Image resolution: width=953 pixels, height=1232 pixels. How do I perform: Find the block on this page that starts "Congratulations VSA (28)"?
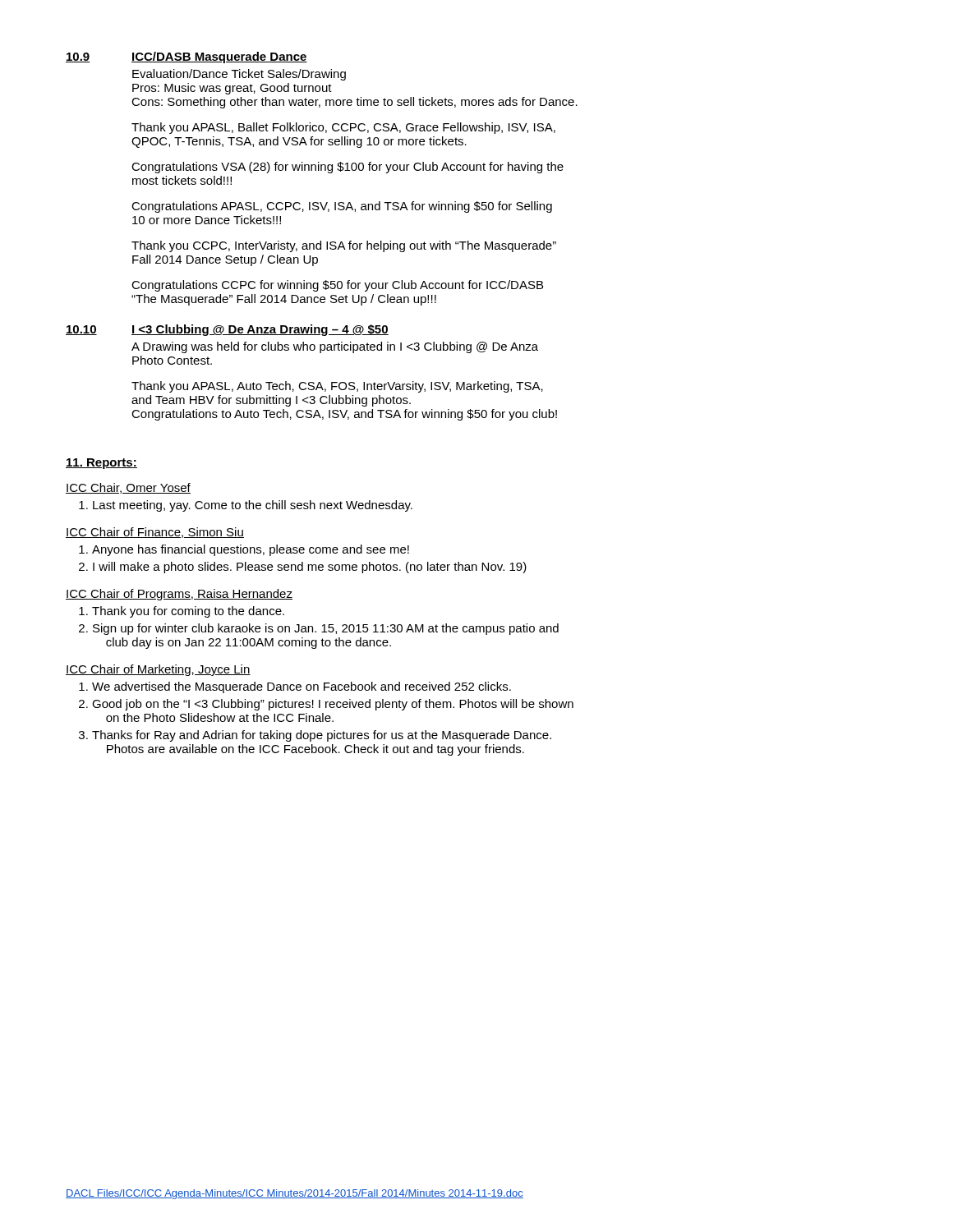click(348, 173)
